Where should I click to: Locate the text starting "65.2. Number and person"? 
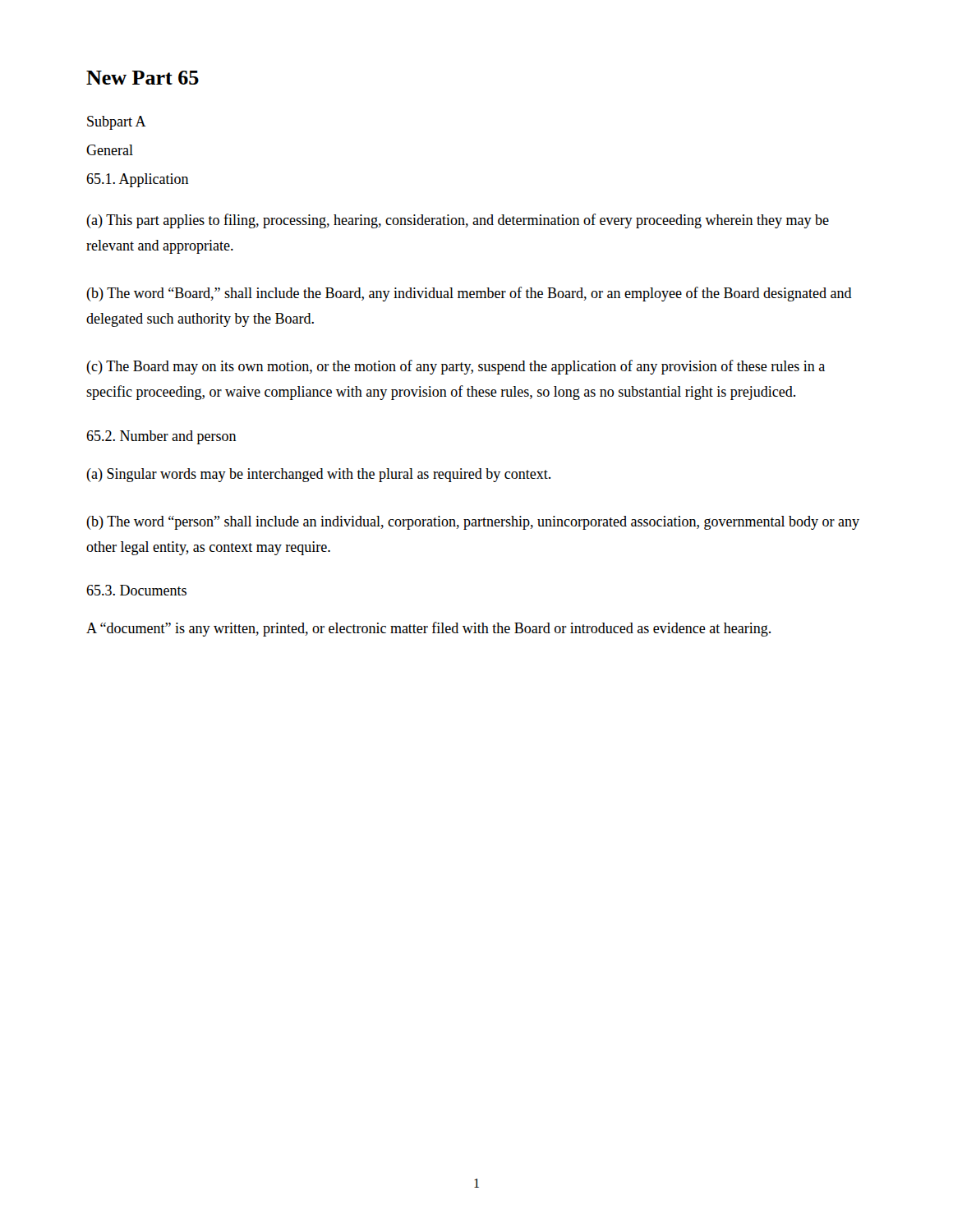coord(161,436)
